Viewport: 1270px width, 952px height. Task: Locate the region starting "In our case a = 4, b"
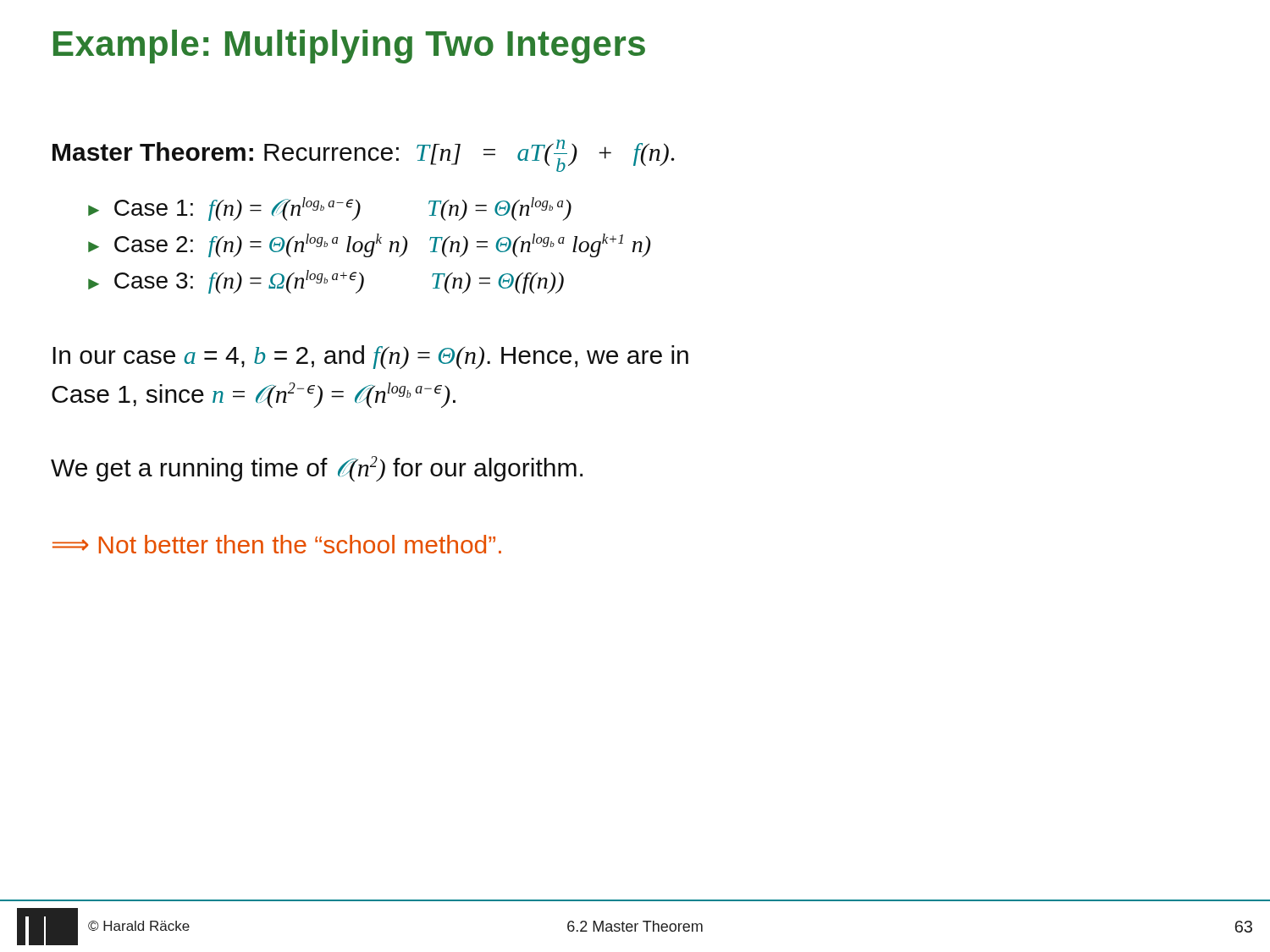pyautogui.click(x=370, y=374)
